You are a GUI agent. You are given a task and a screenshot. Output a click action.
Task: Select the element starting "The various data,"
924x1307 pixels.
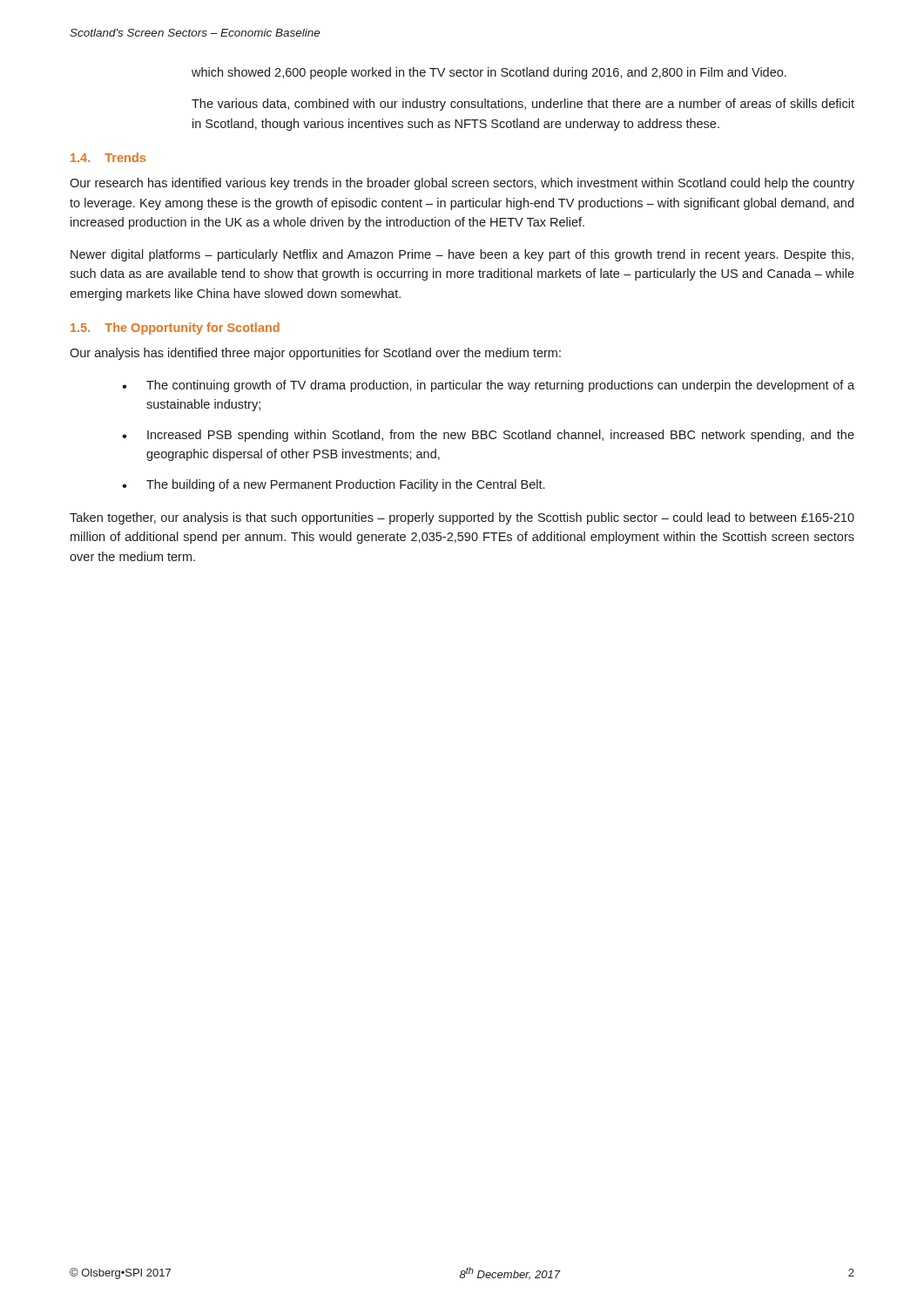[523, 114]
